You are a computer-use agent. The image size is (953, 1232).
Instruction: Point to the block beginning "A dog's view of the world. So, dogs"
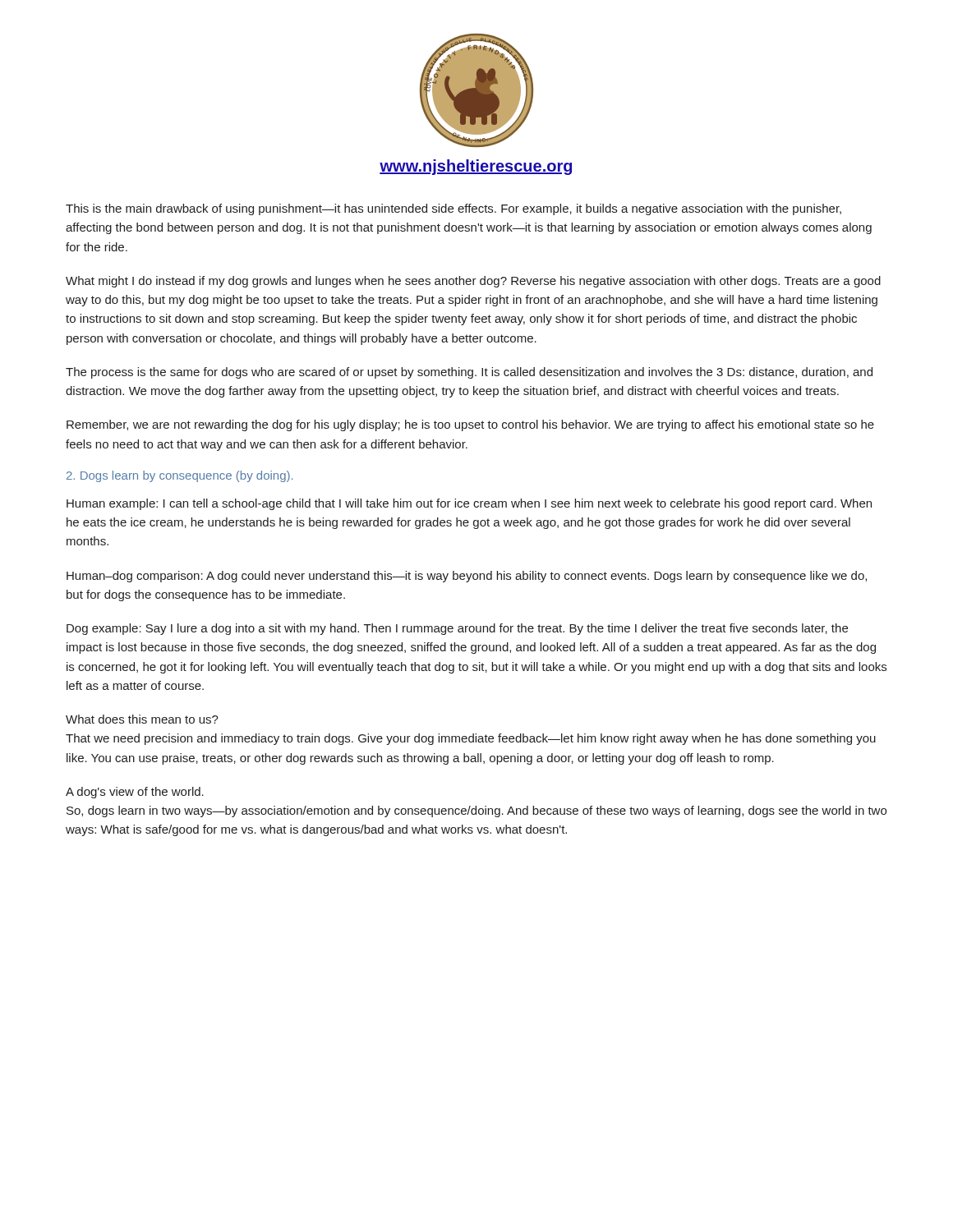click(476, 810)
